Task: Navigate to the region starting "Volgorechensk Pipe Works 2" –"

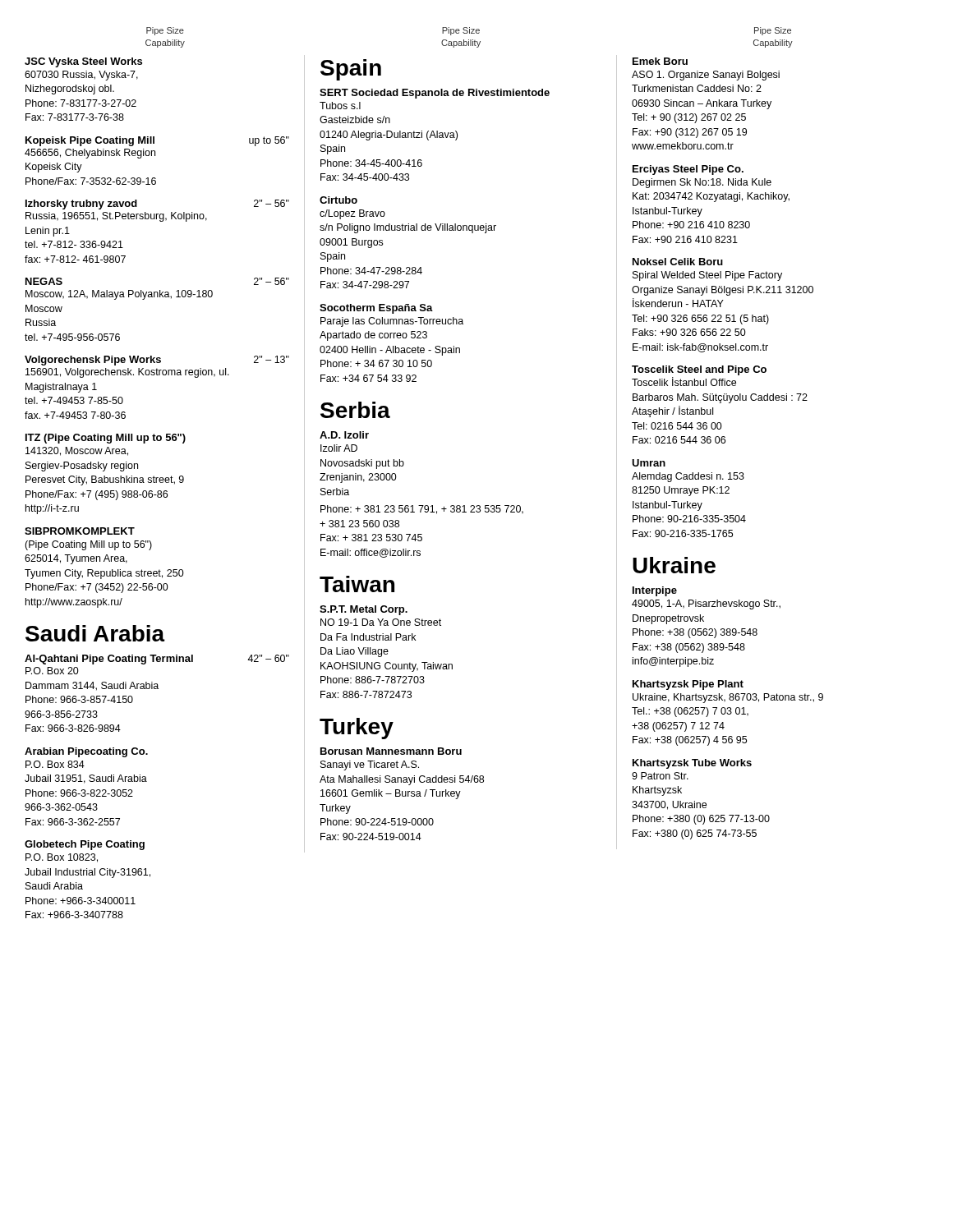Action: tap(157, 361)
